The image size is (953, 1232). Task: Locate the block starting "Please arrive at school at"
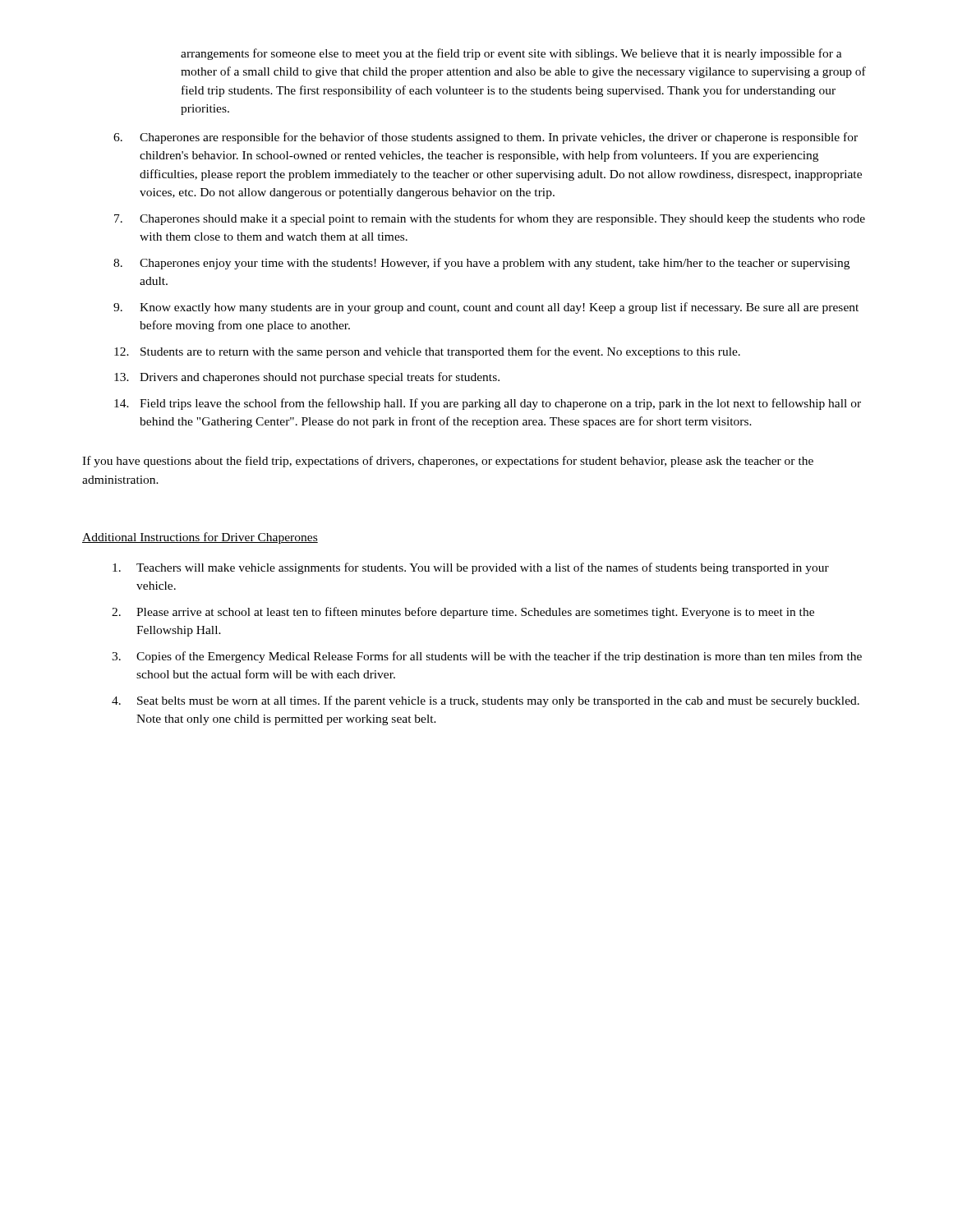(504, 621)
